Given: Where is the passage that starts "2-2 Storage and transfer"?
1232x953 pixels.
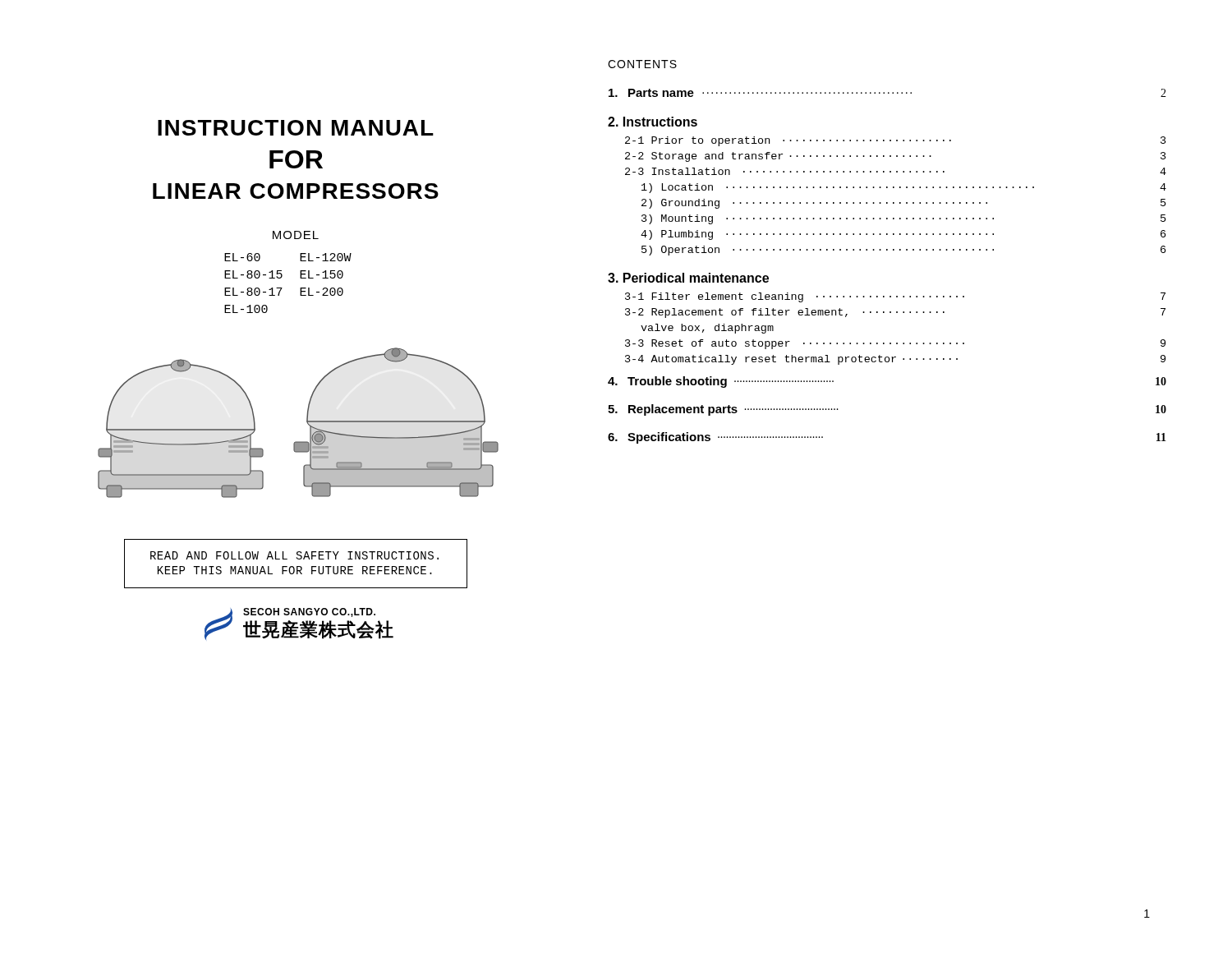Looking at the screenshot, I should 895,157.
